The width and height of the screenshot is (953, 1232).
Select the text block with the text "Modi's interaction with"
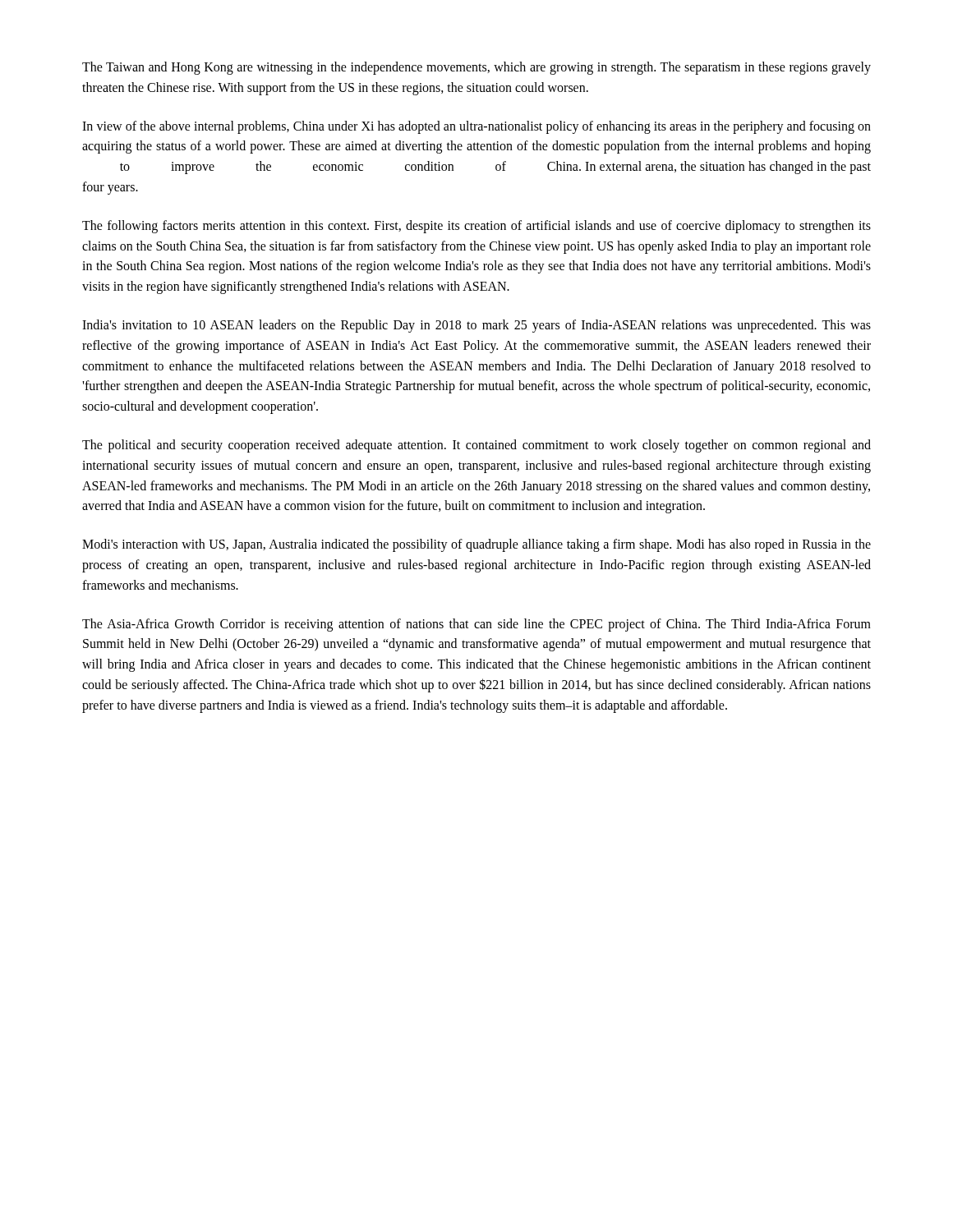click(x=476, y=565)
